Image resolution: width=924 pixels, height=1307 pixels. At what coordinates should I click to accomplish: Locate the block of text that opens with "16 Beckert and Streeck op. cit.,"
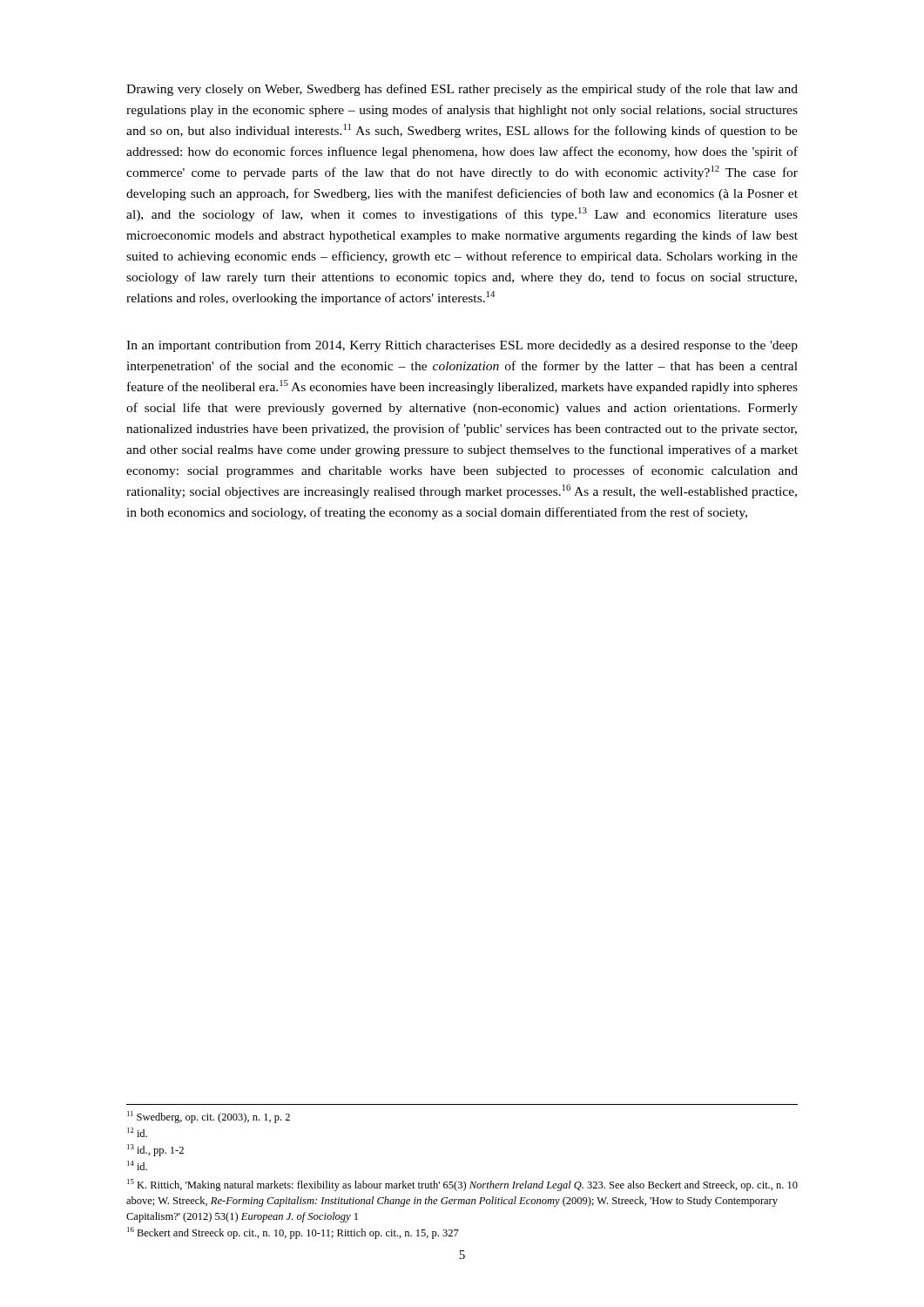(x=293, y=1232)
